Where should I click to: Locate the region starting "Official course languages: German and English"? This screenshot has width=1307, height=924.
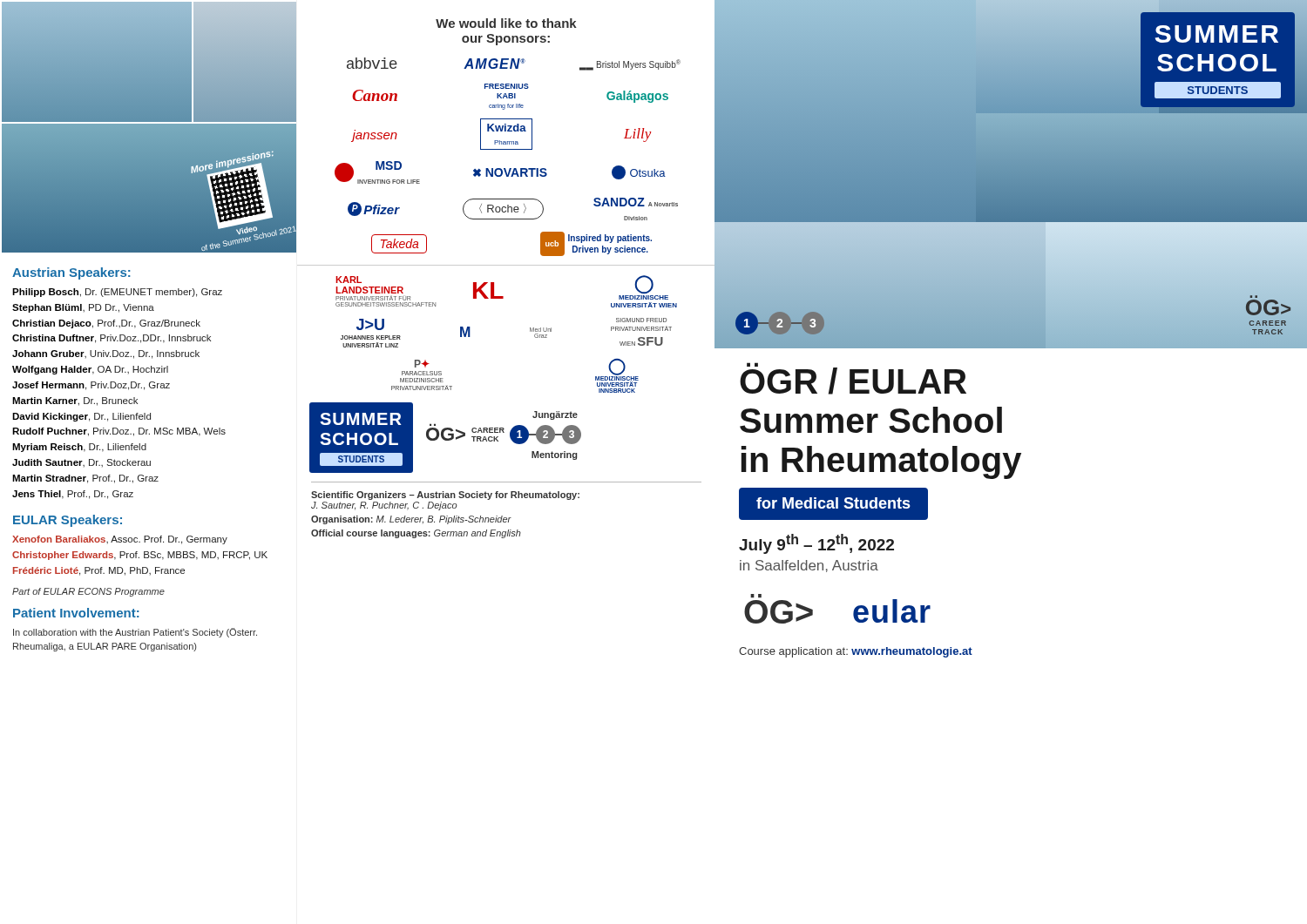(x=416, y=533)
